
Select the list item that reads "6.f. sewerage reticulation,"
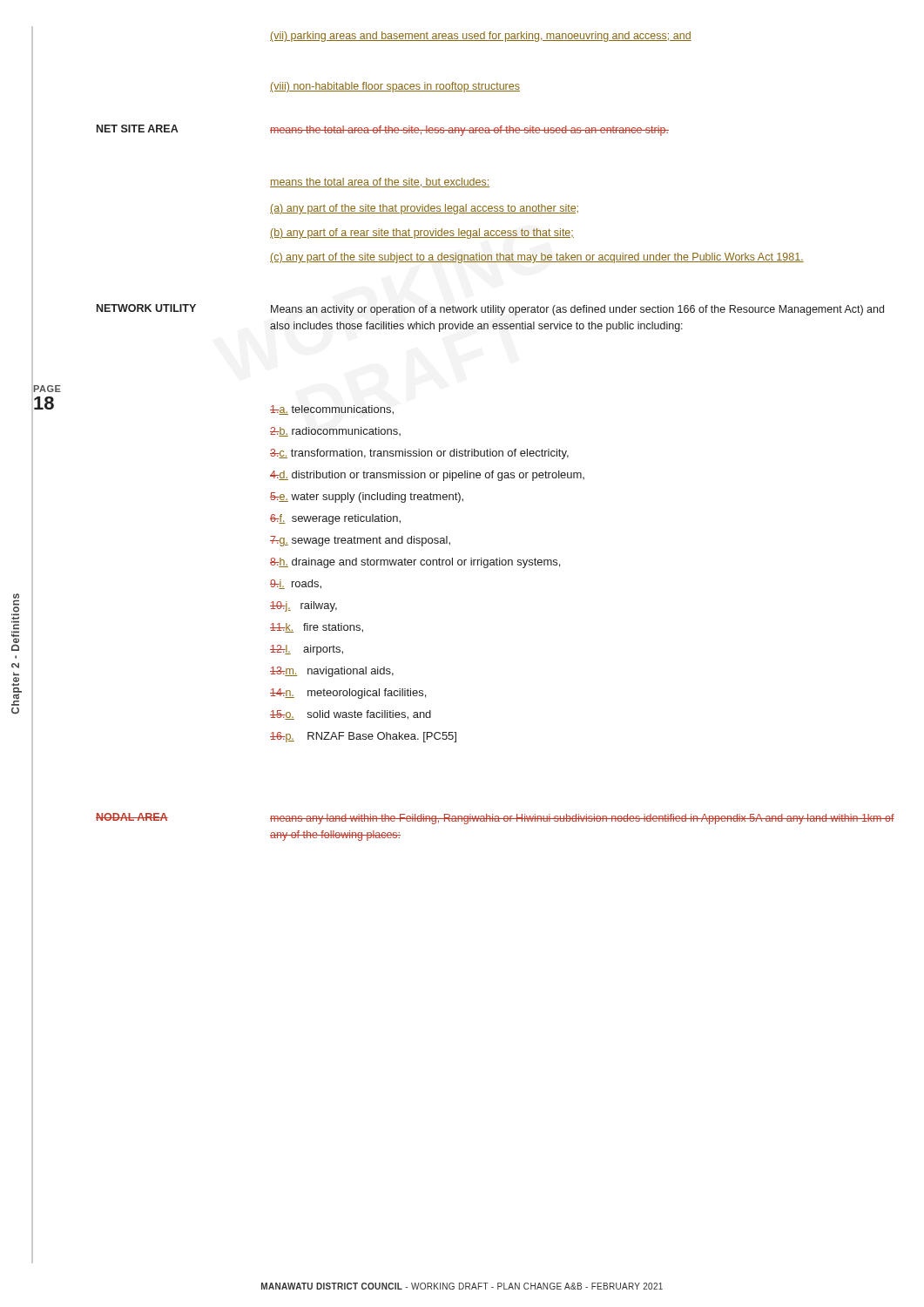click(335, 519)
